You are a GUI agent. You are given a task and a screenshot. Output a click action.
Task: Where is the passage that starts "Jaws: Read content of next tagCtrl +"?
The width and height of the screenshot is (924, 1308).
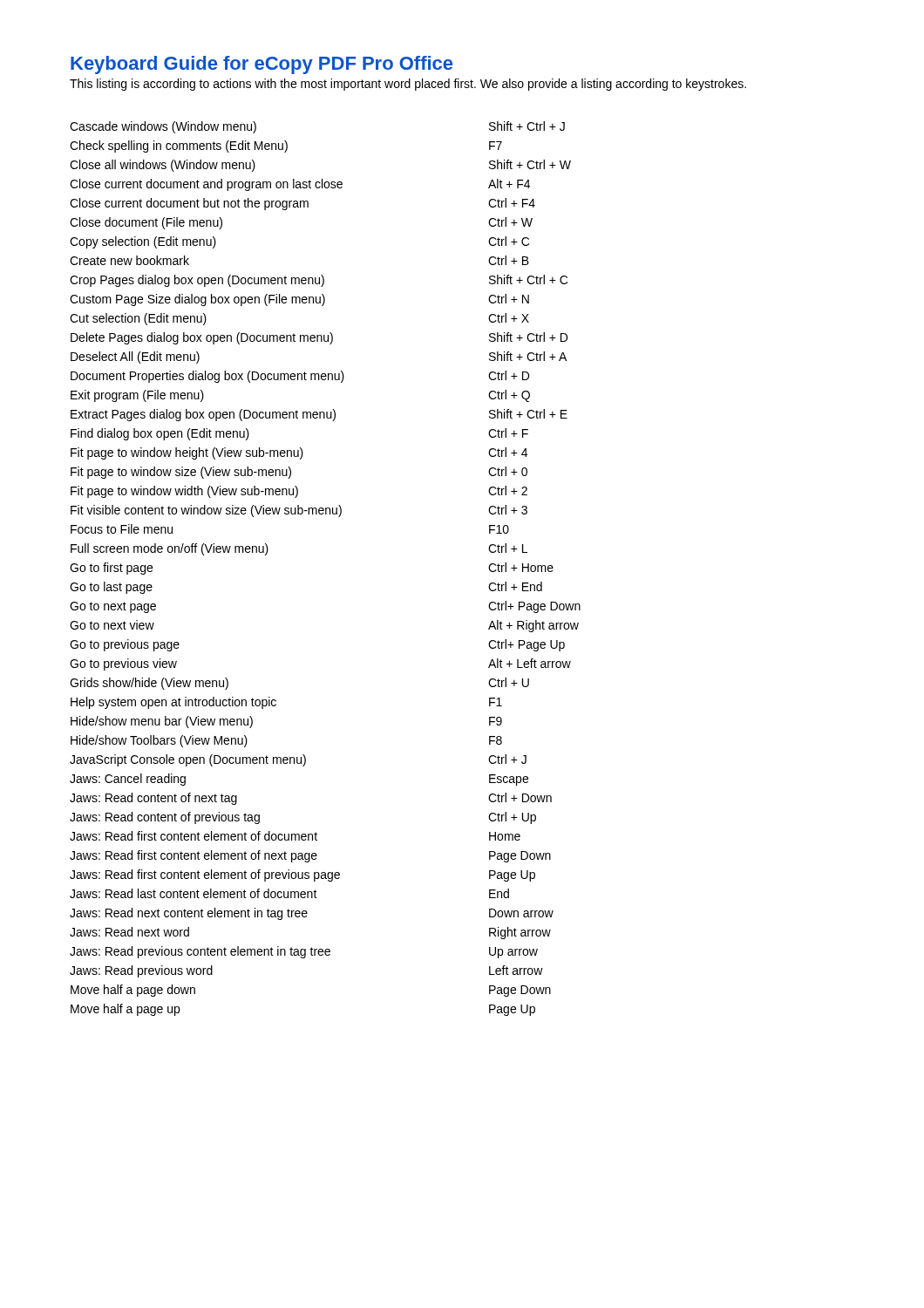(158, 798)
